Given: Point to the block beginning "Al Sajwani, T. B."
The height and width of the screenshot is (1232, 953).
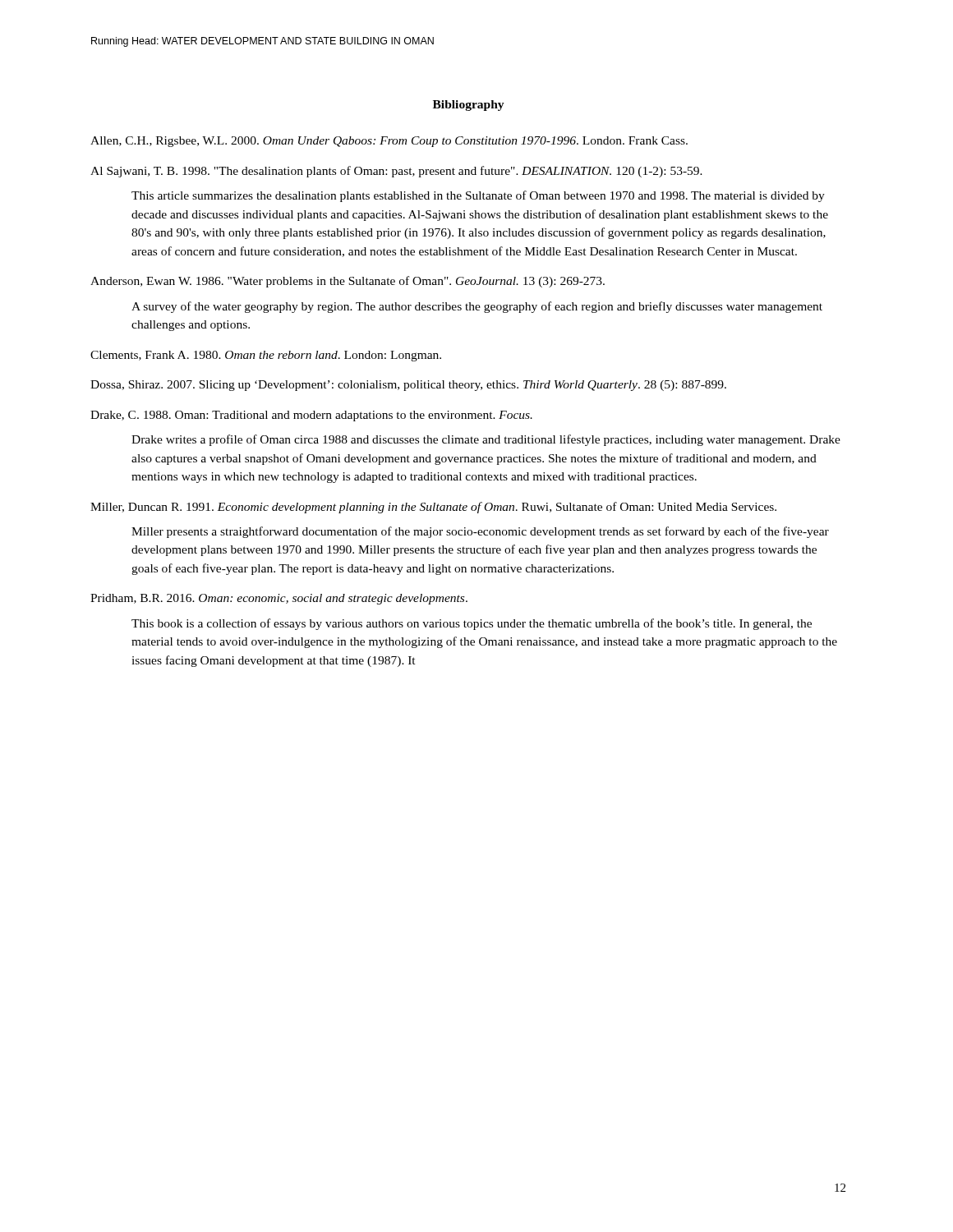Looking at the screenshot, I should pos(468,211).
